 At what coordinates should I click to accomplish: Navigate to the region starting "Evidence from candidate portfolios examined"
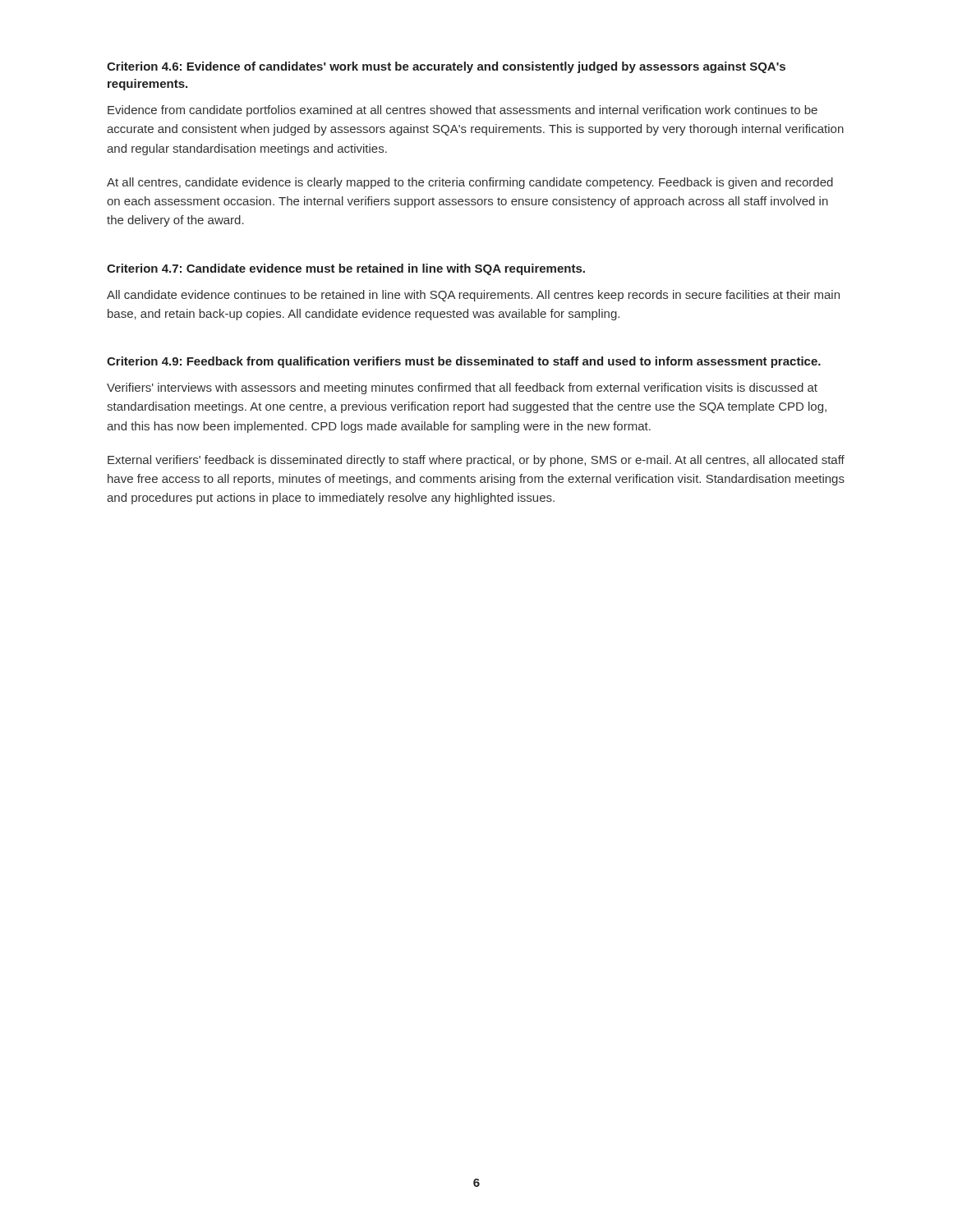click(x=475, y=129)
